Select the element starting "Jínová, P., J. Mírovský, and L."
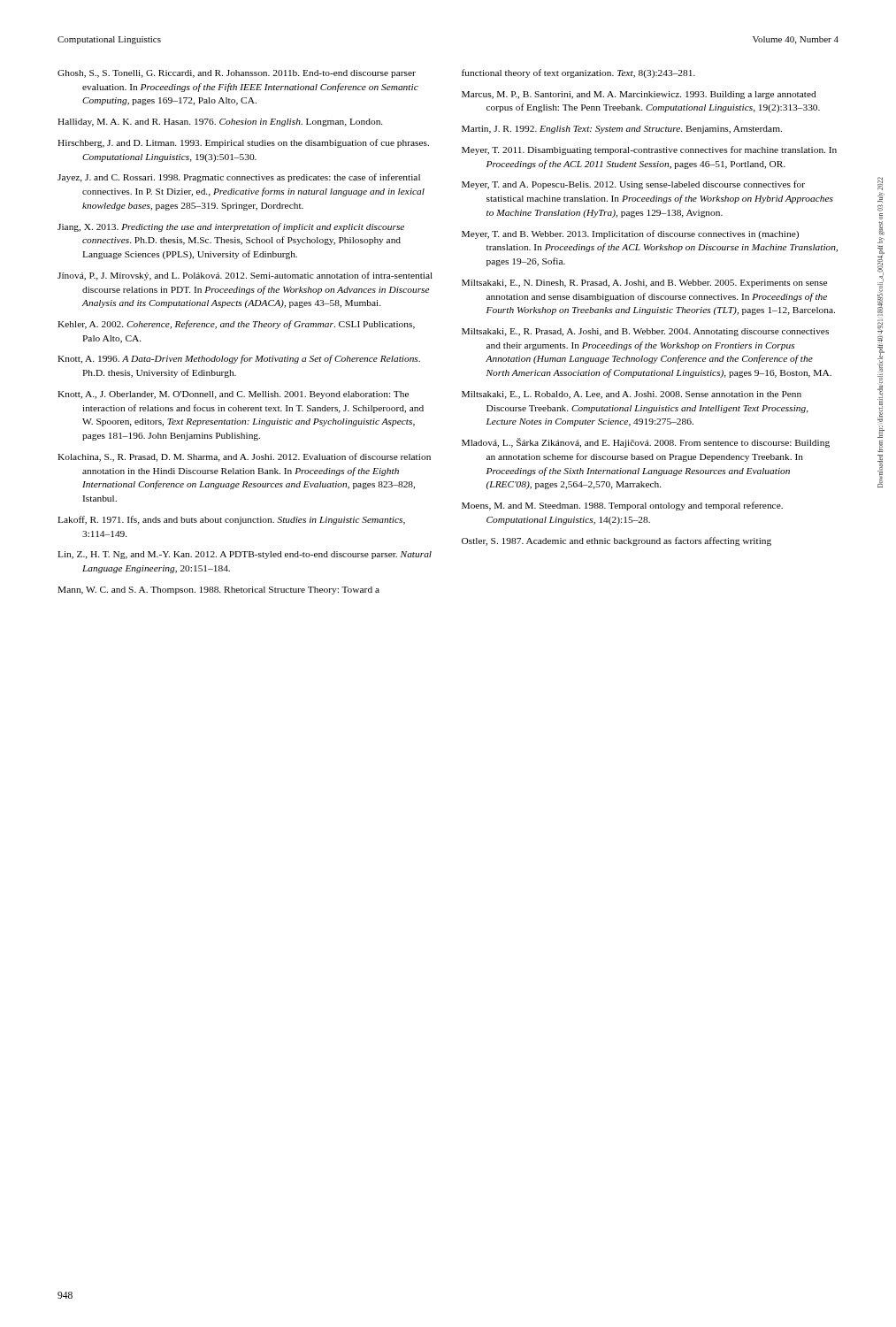896x1327 pixels. tap(245, 289)
